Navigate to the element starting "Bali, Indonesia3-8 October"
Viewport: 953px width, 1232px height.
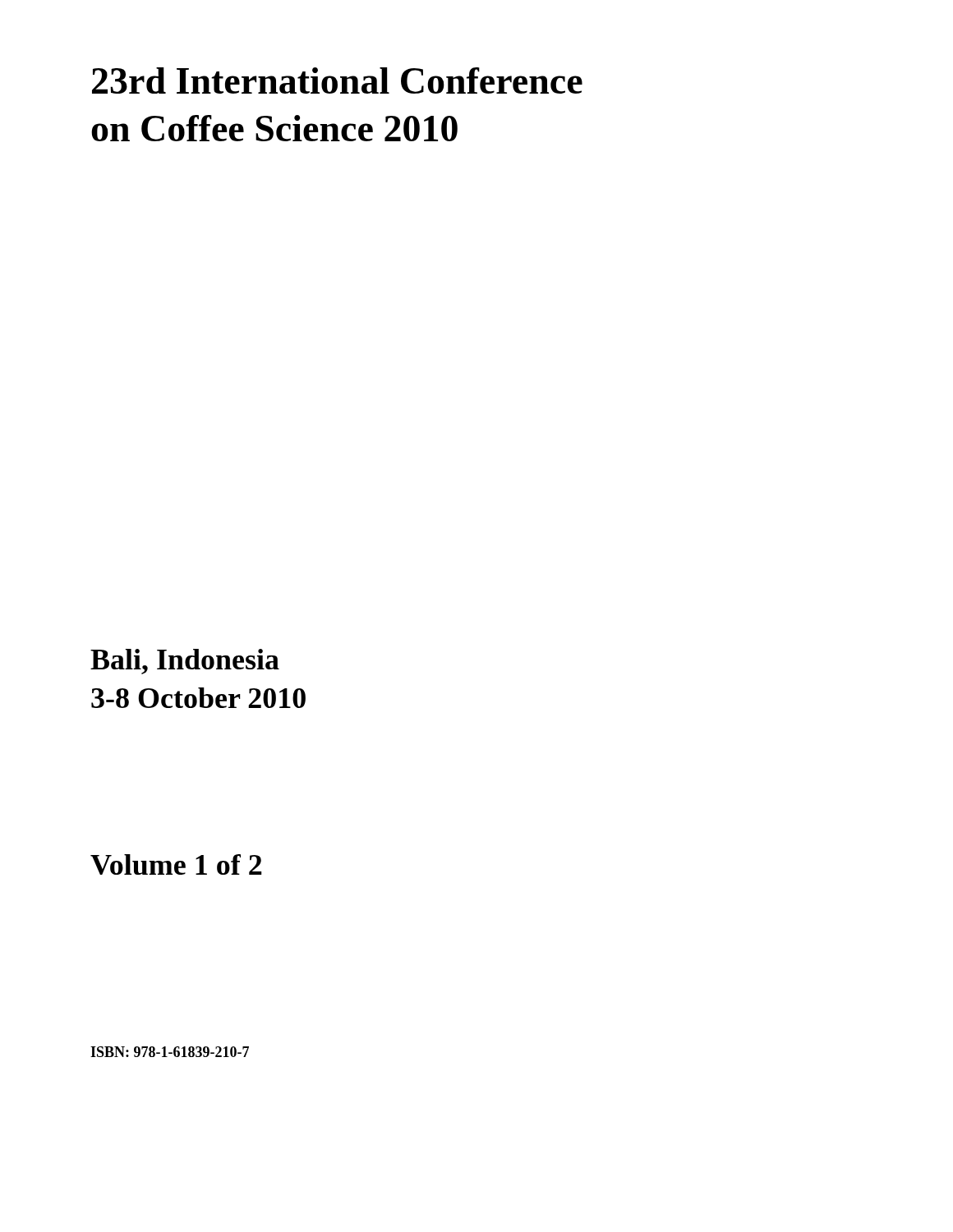click(x=199, y=679)
